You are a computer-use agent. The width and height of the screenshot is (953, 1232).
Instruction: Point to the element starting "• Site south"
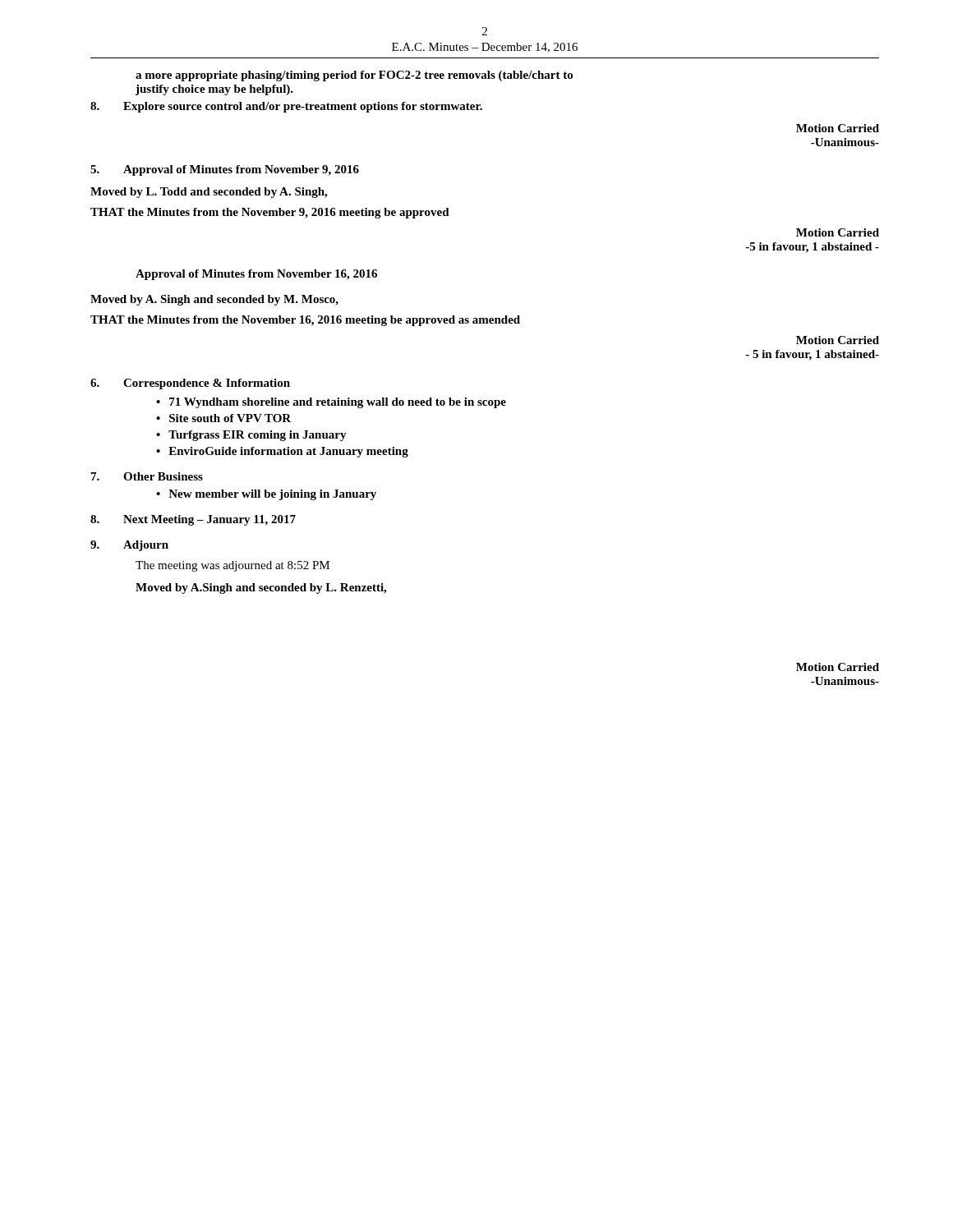224,418
